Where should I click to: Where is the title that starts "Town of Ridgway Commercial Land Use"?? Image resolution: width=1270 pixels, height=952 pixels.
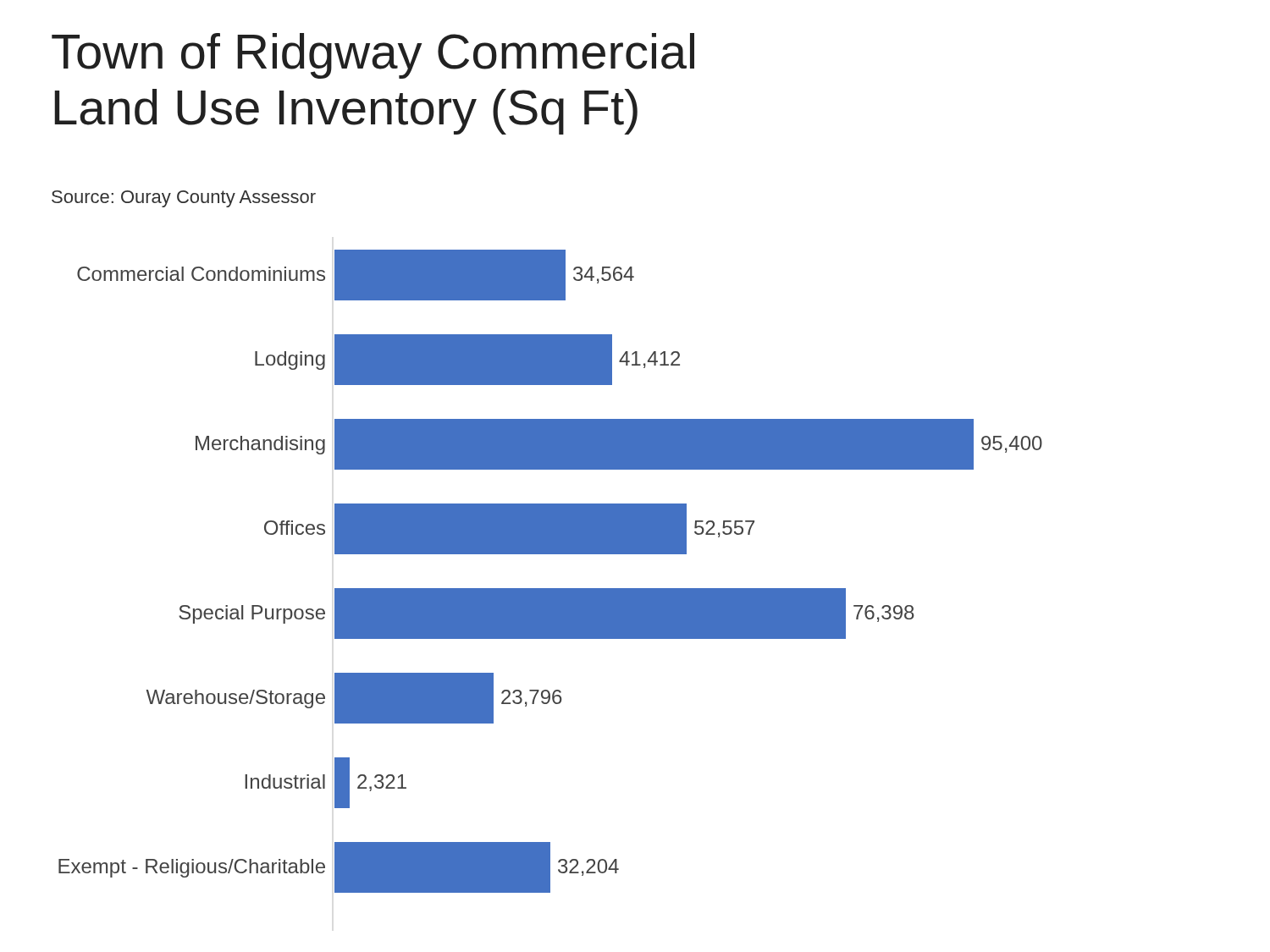(374, 79)
